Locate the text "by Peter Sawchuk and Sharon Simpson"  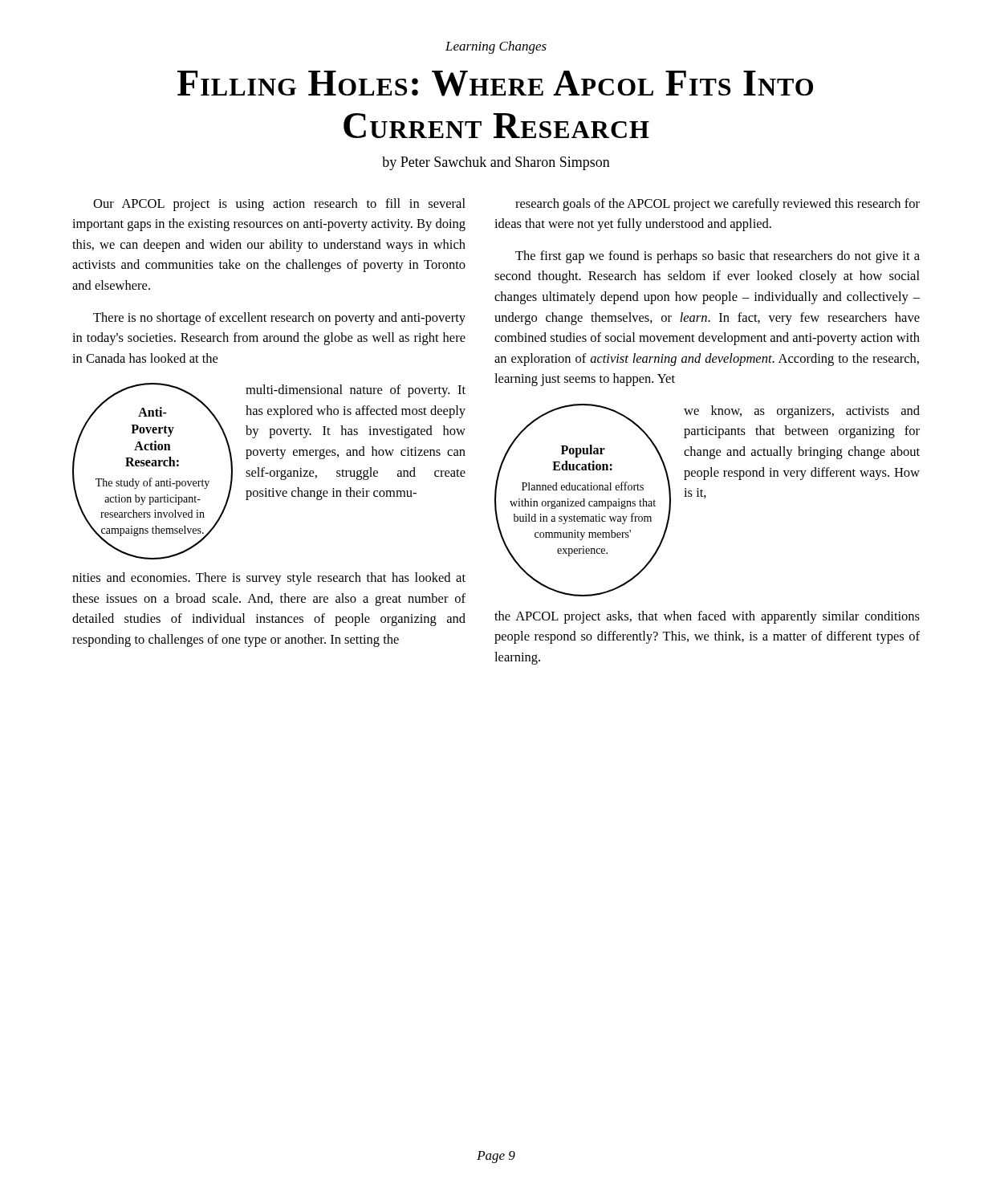[496, 162]
